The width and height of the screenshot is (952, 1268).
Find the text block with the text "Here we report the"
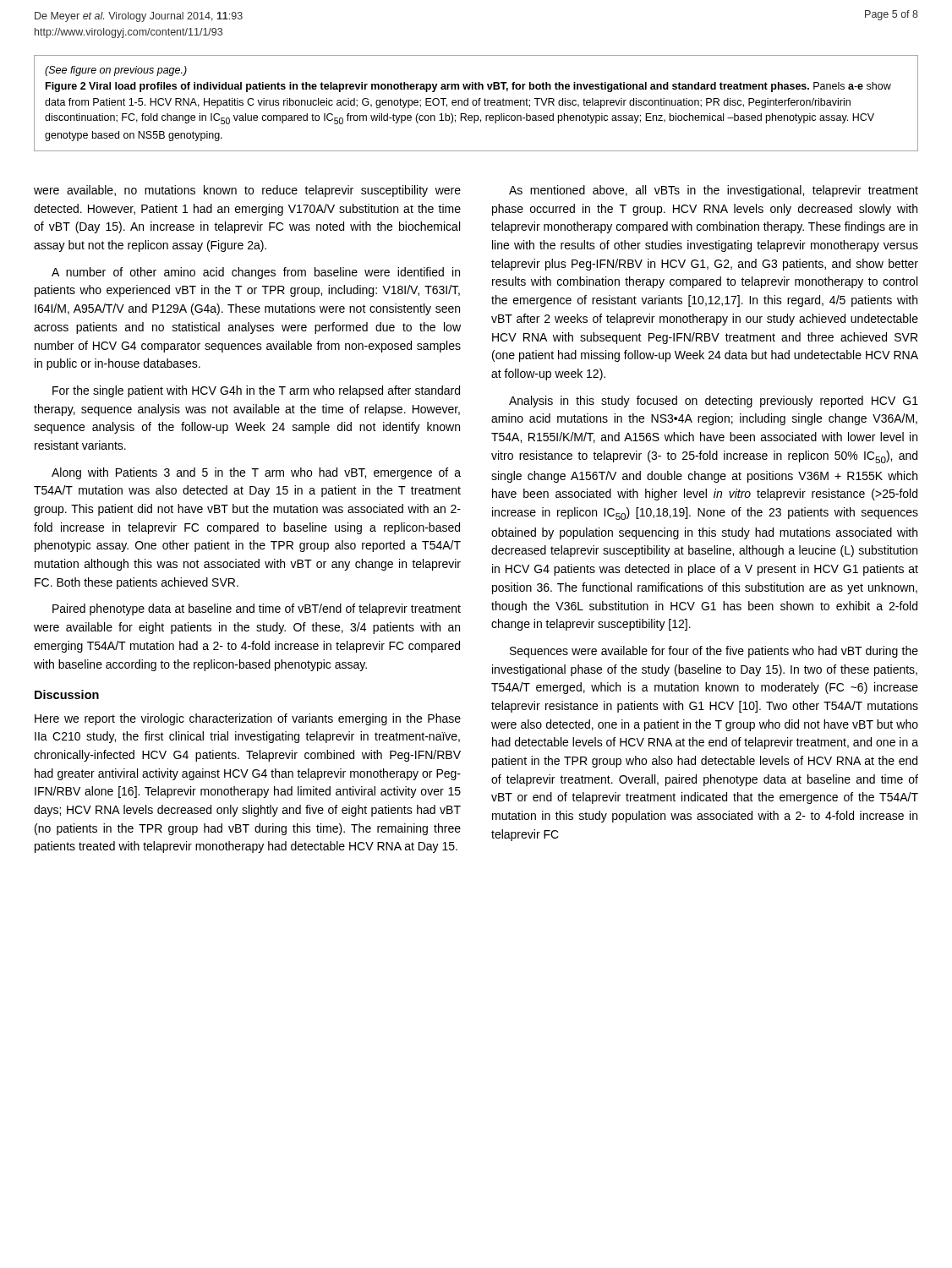click(x=247, y=782)
